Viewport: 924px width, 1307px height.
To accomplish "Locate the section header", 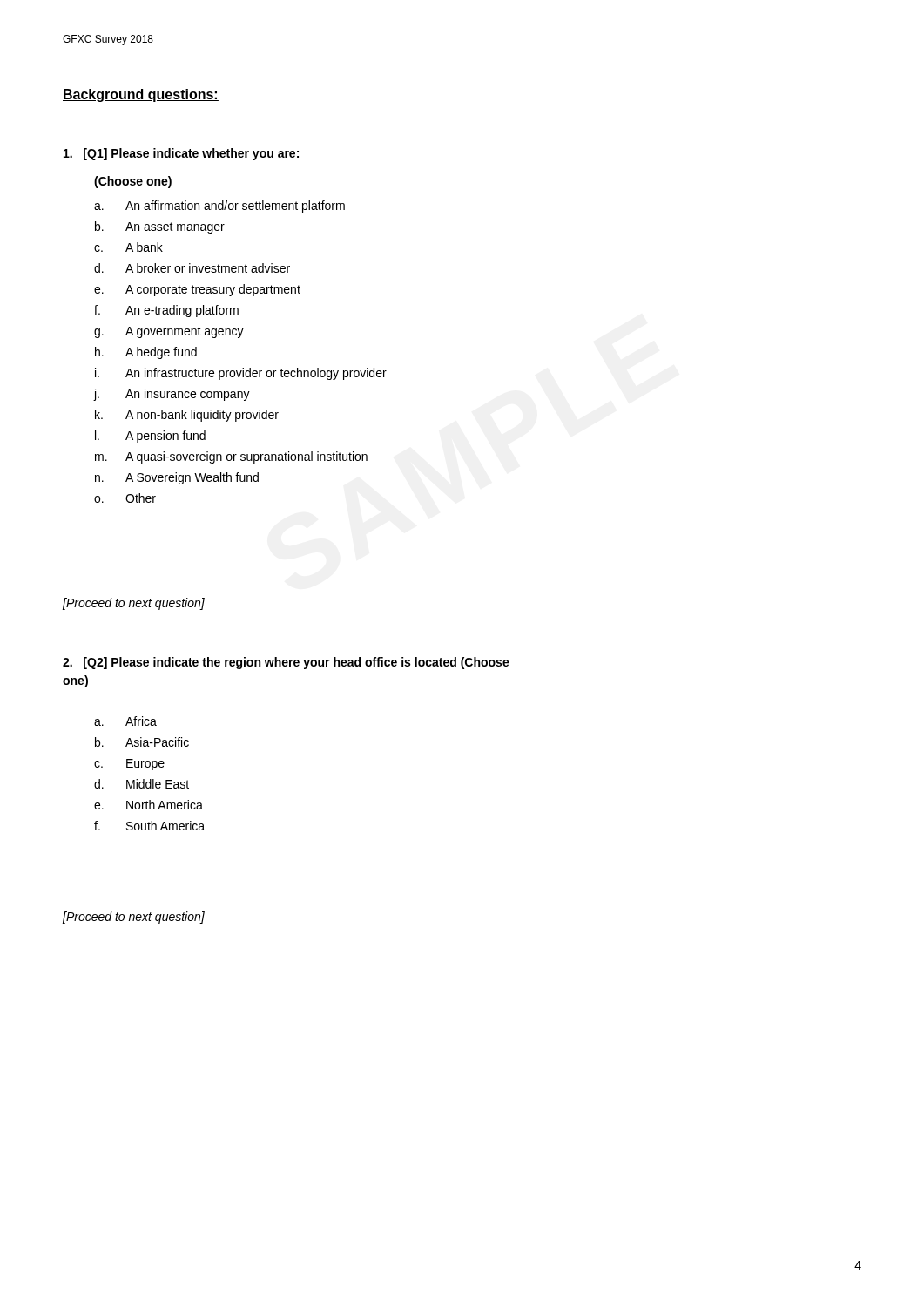I will pyautogui.click(x=141, y=95).
